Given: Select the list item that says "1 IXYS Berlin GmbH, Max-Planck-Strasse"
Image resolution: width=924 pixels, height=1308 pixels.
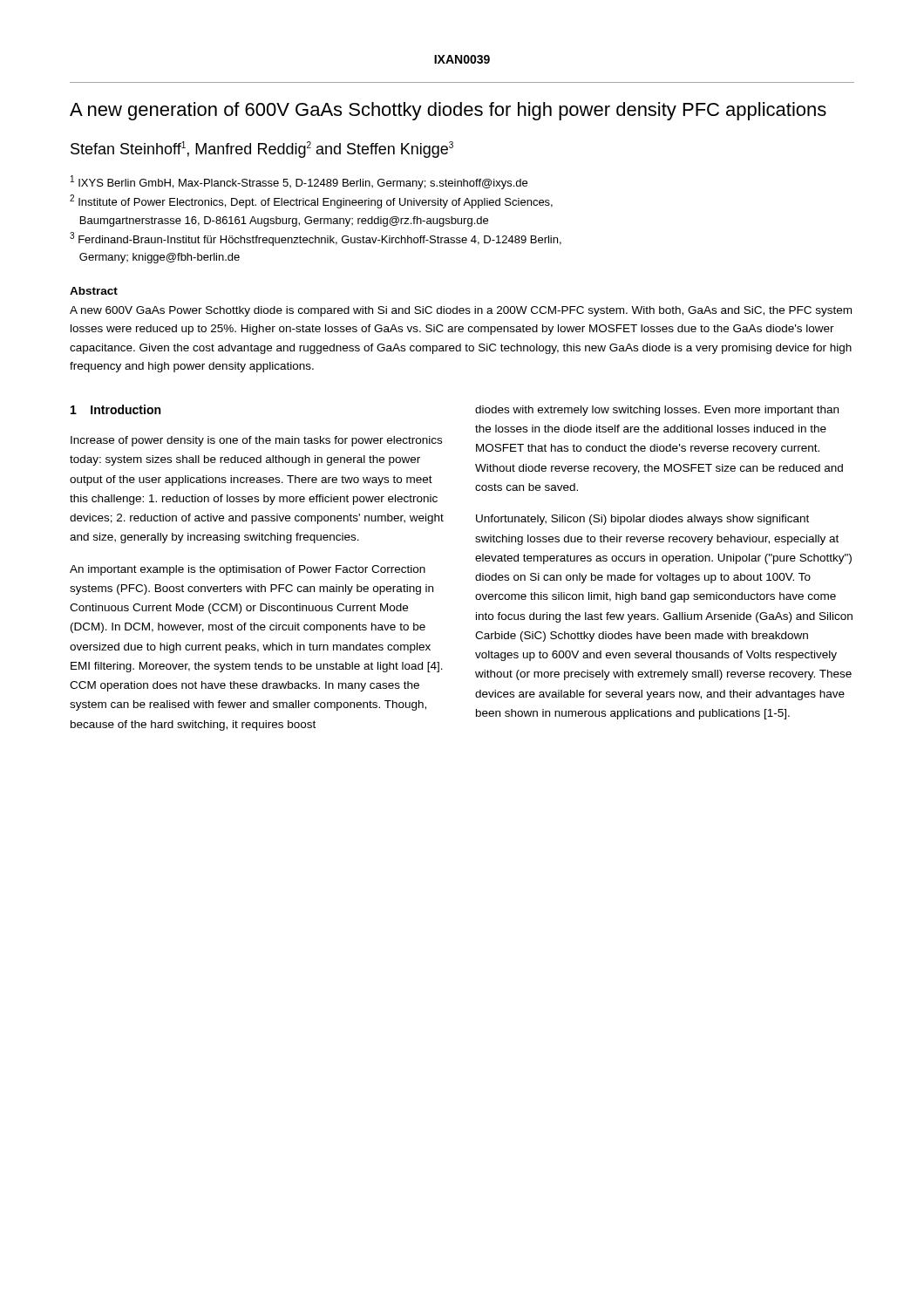Looking at the screenshot, I should click(x=462, y=182).
